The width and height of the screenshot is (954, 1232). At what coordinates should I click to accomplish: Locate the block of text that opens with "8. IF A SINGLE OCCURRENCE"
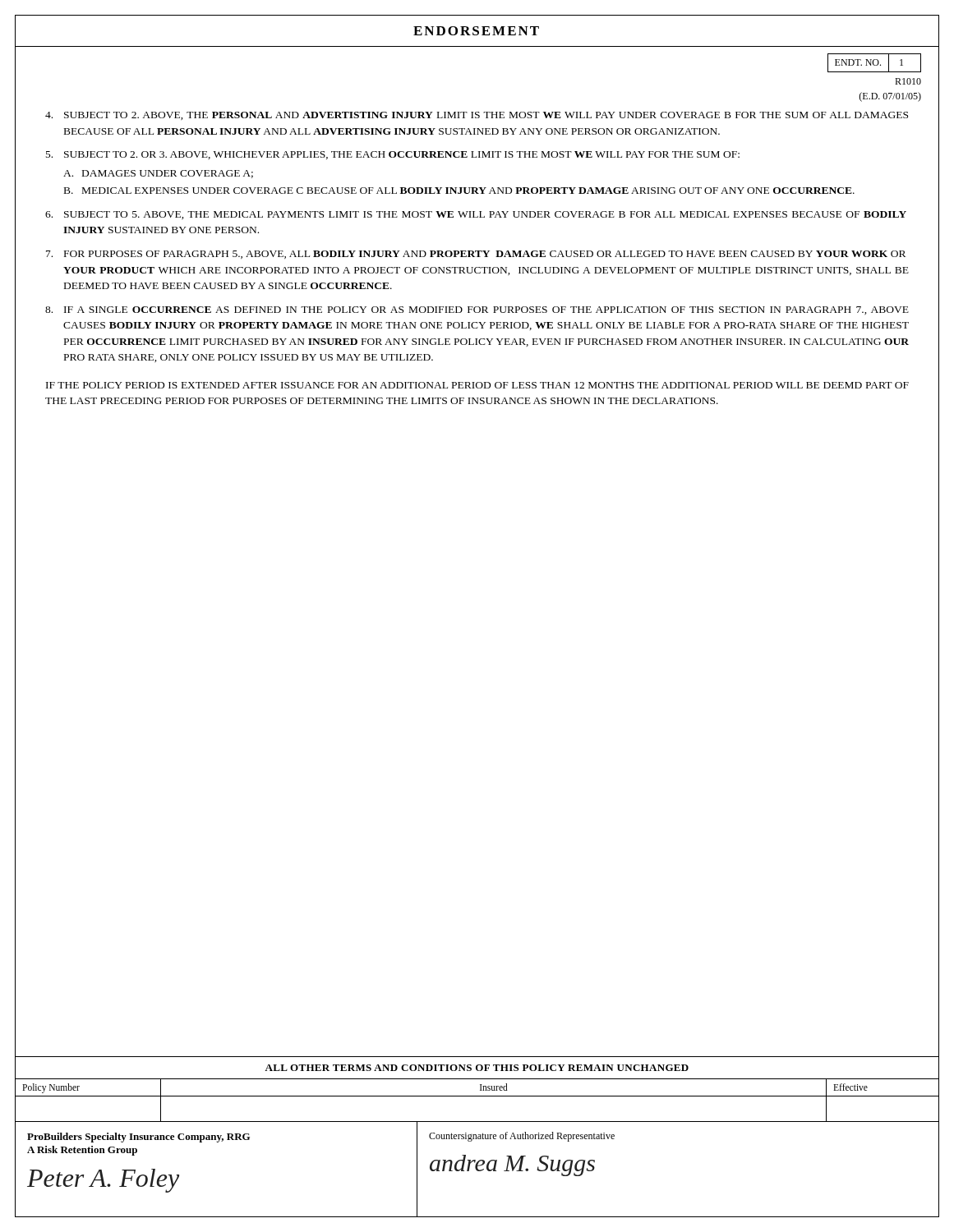(x=477, y=333)
